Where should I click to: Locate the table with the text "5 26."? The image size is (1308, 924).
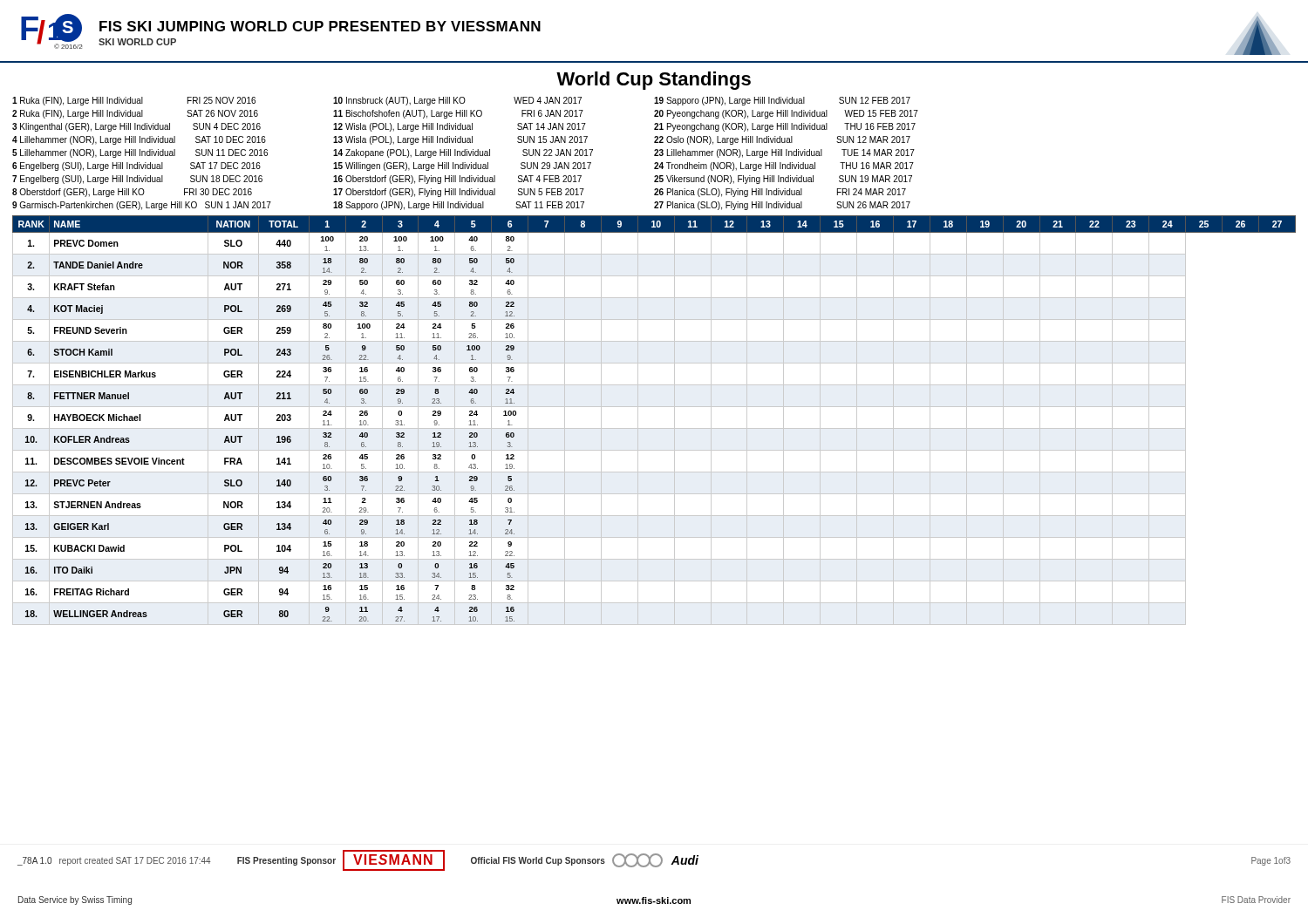(654, 420)
